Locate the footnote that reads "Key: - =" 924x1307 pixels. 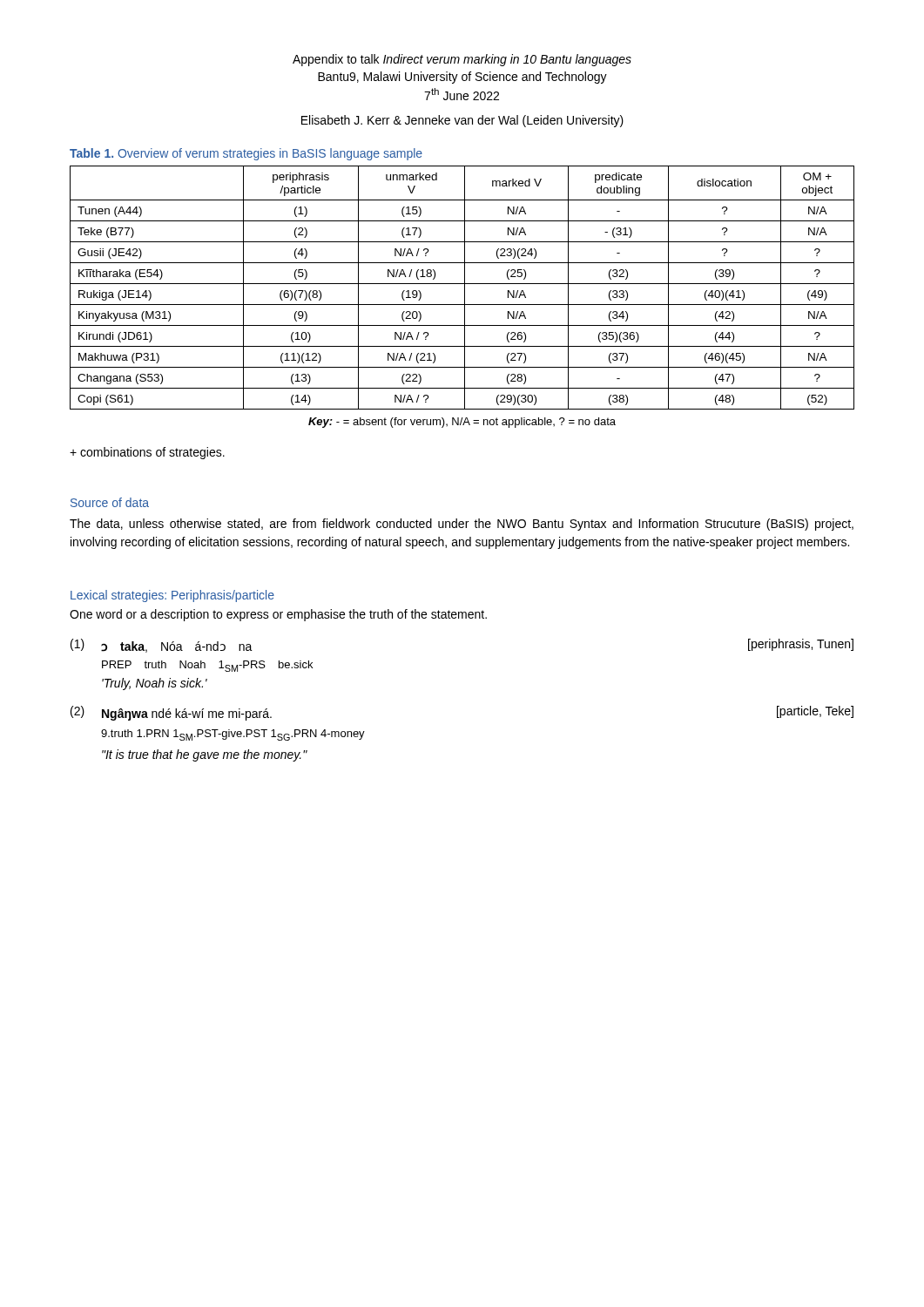(462, 421)
